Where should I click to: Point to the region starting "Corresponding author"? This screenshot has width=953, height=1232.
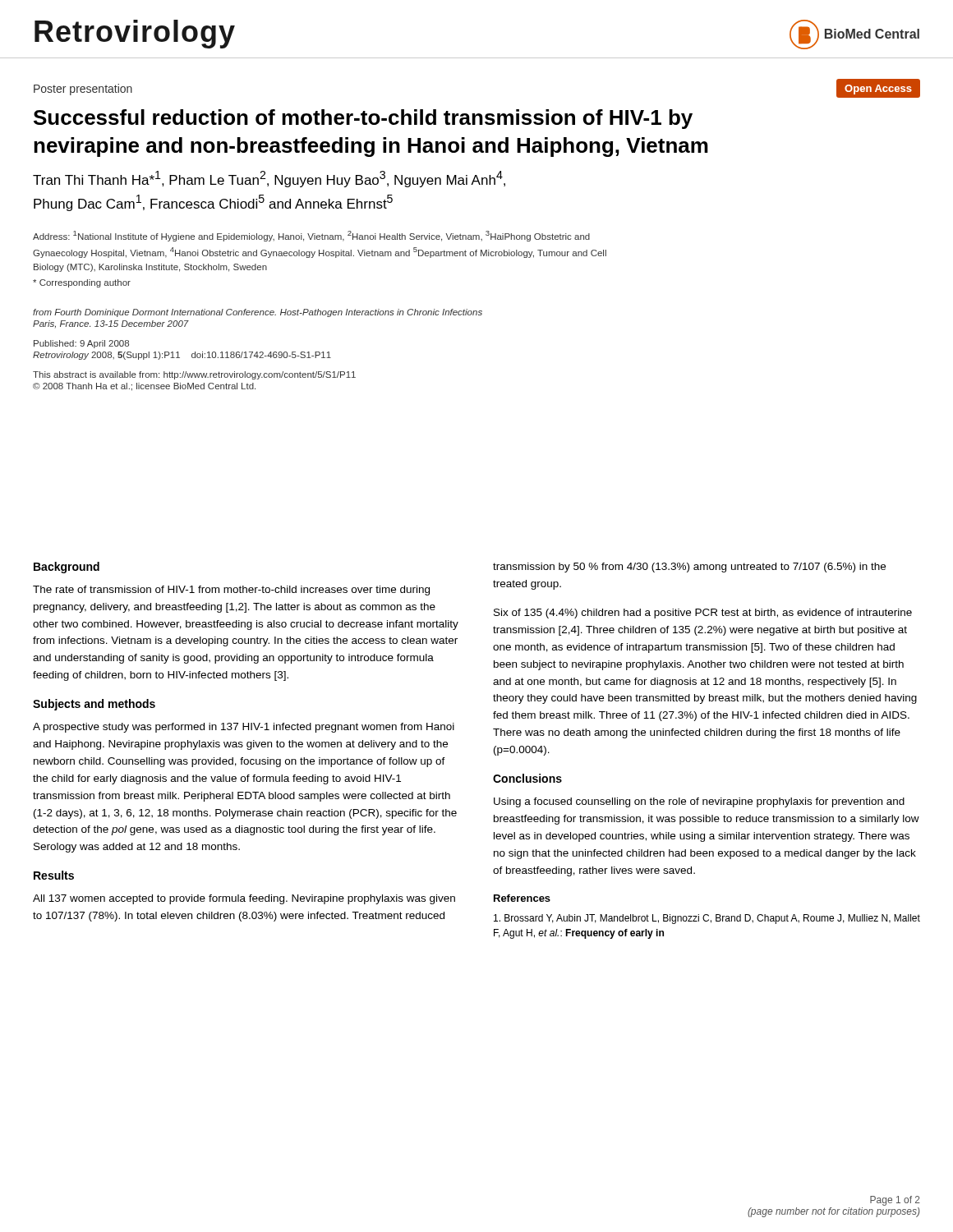[x=82, y=283]
